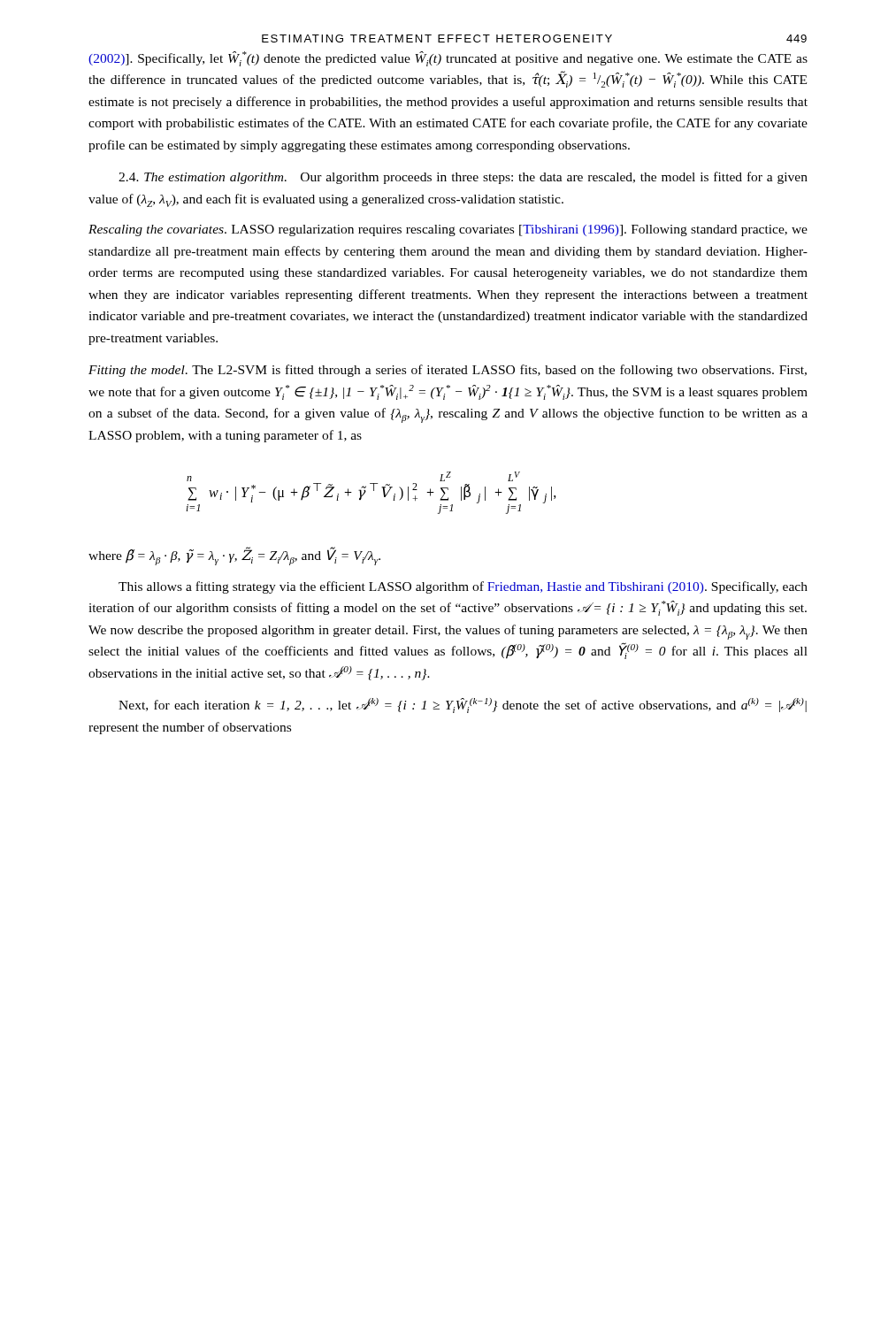Locate the text block that says "Fitting the model. The L2-SVM is fitted"
The image size is (896, 1327).
point(448,403)
